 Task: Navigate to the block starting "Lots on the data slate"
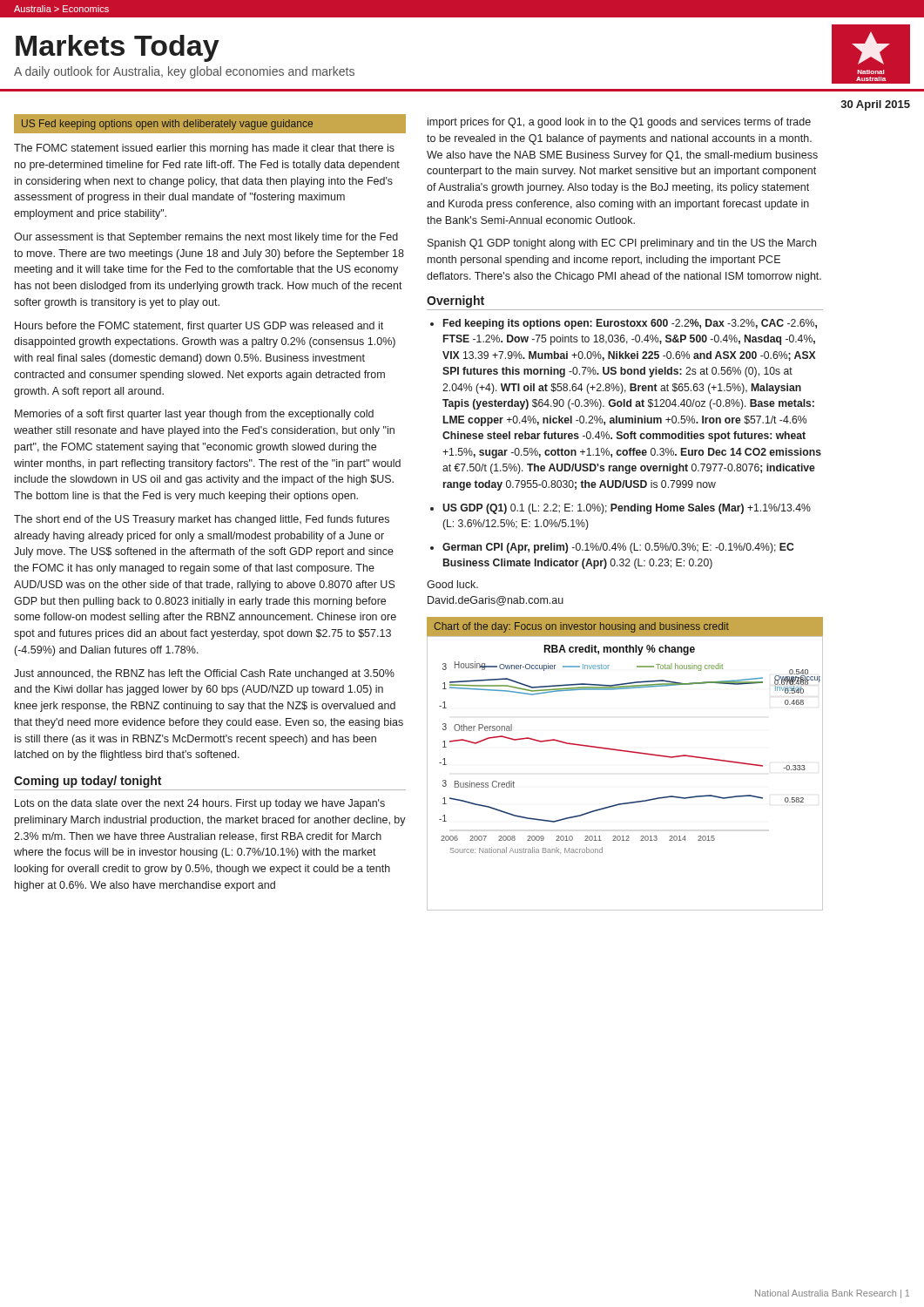point(210,844)
